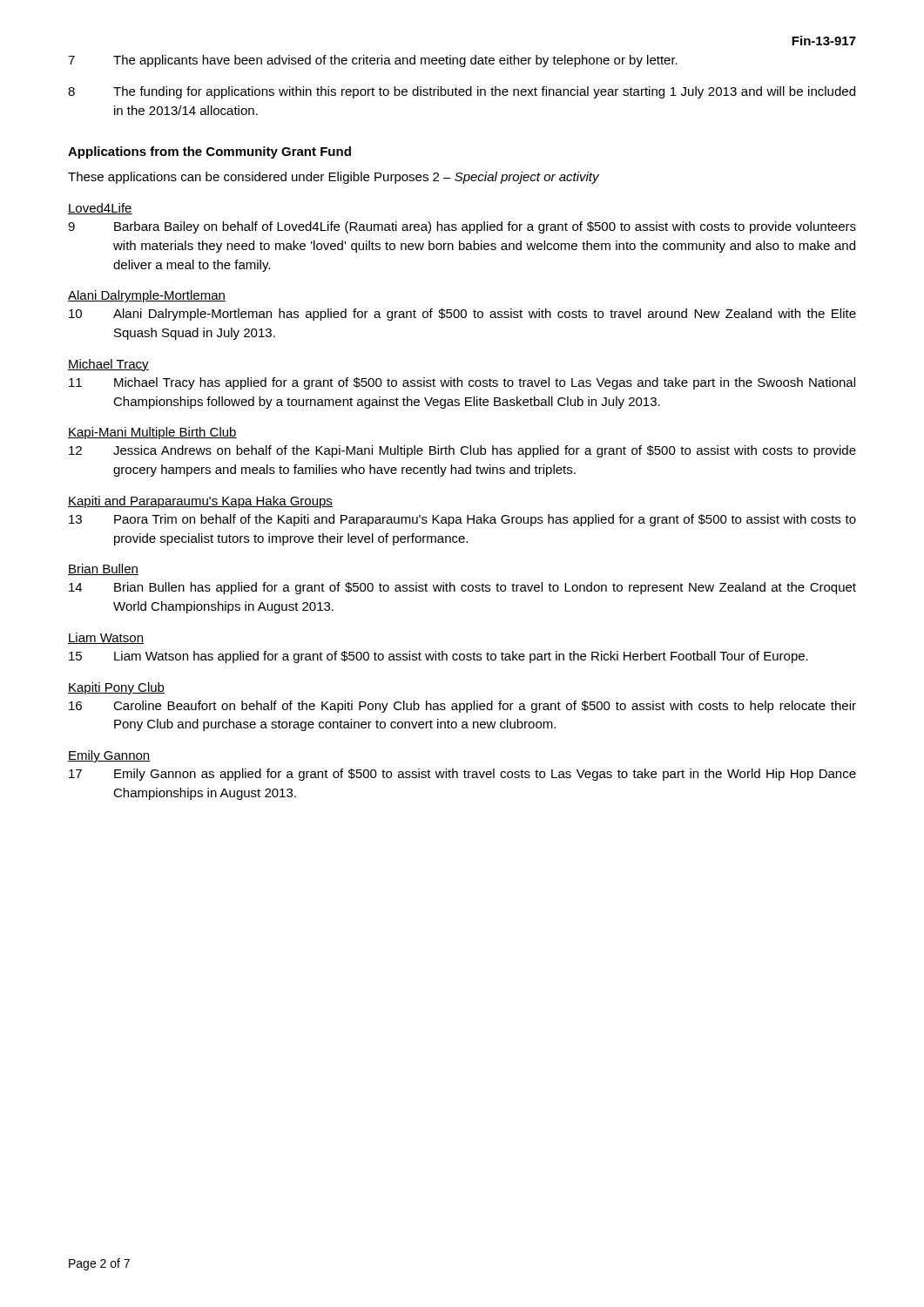The height and width of the screenshot is (1307, 924).
Task: Where is the passage that starts "These applications can be"?
Action: (x=333, y=177)
